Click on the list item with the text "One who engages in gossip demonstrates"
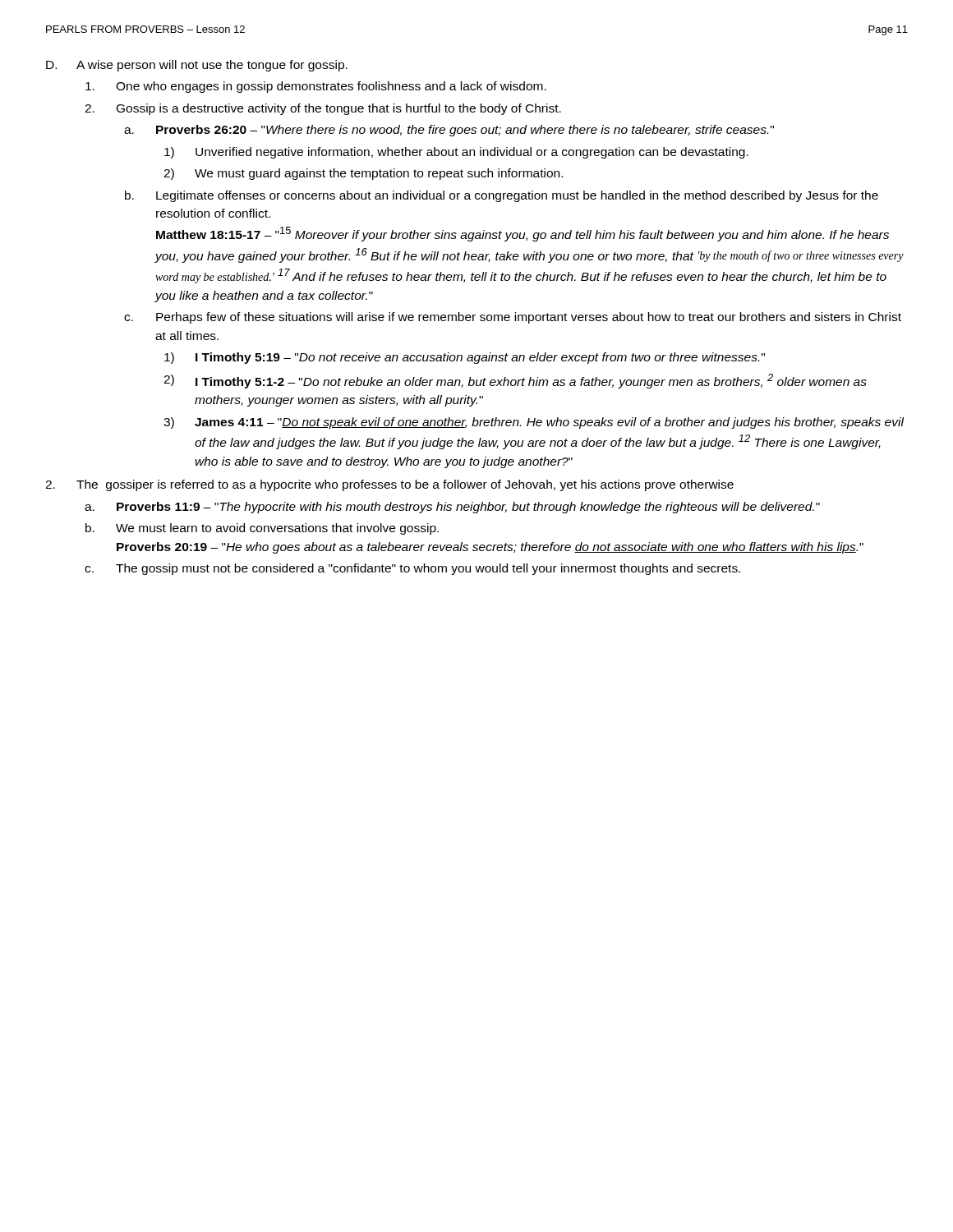Viewport: 953px width, 1232px height. (496, 87)
